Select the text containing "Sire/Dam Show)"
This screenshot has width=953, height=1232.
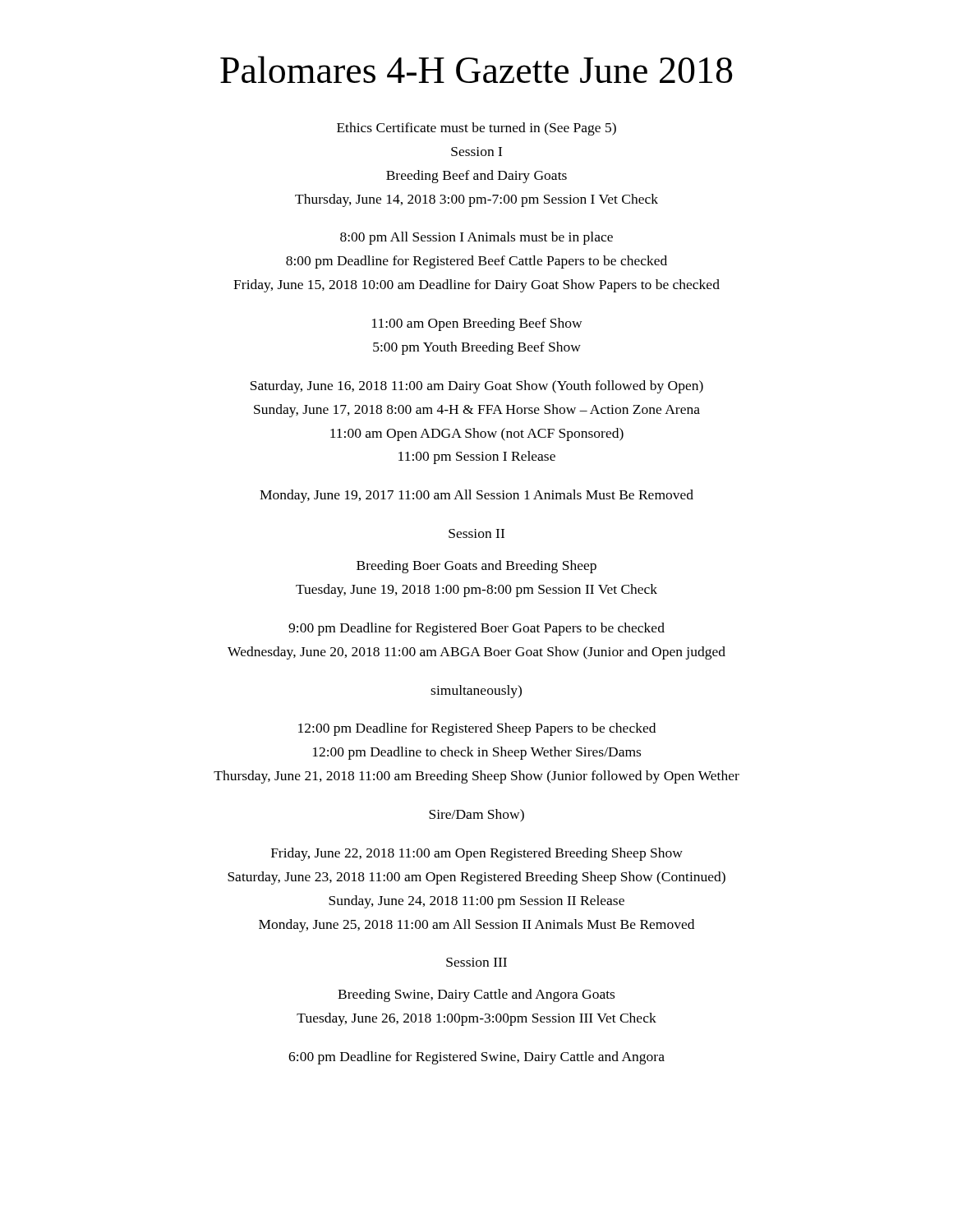(476, 814)
